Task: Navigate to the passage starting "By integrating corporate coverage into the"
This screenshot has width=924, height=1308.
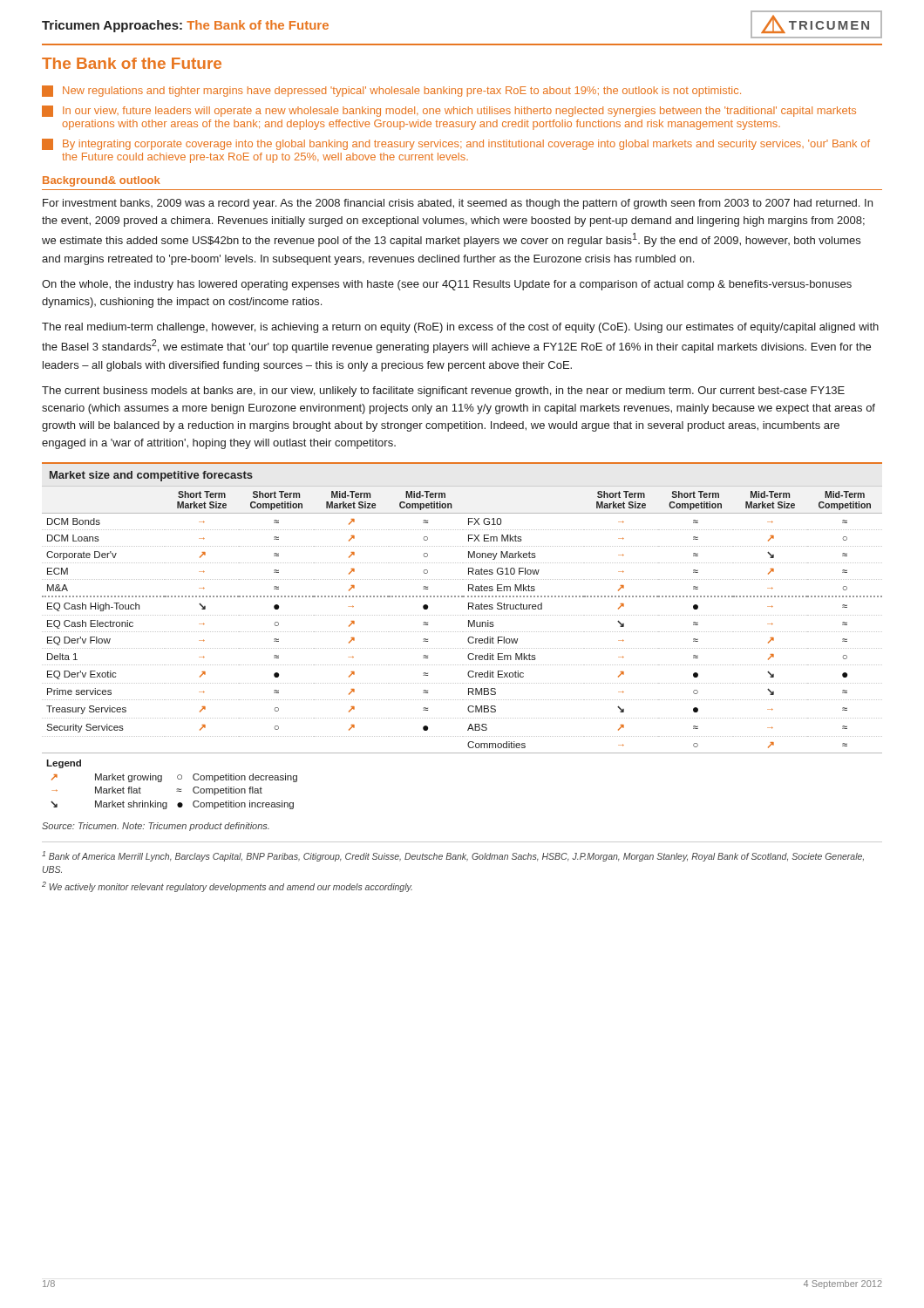Action: point(462,150)
